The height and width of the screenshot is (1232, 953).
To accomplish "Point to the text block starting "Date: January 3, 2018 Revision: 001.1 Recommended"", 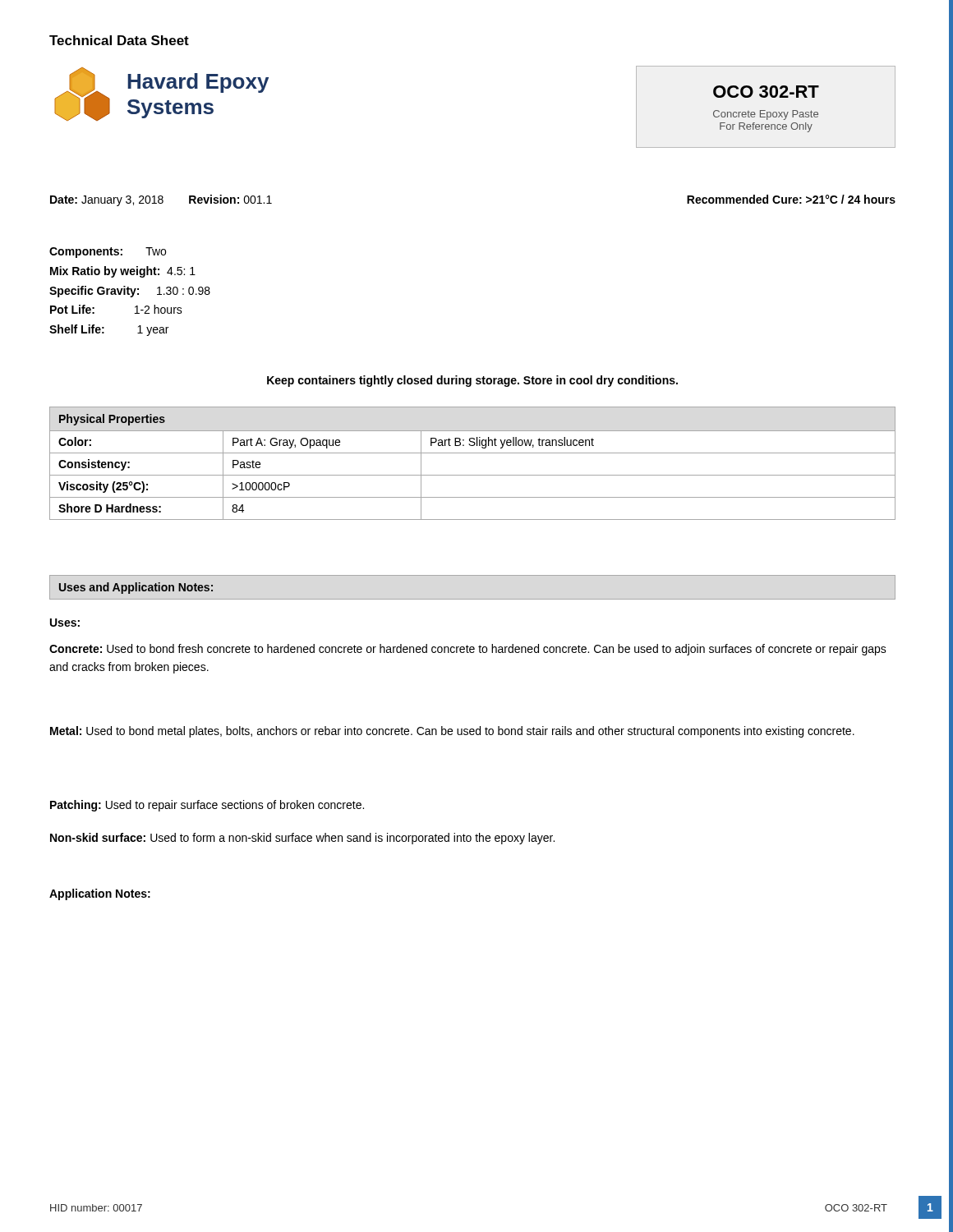I will [110, 200].
